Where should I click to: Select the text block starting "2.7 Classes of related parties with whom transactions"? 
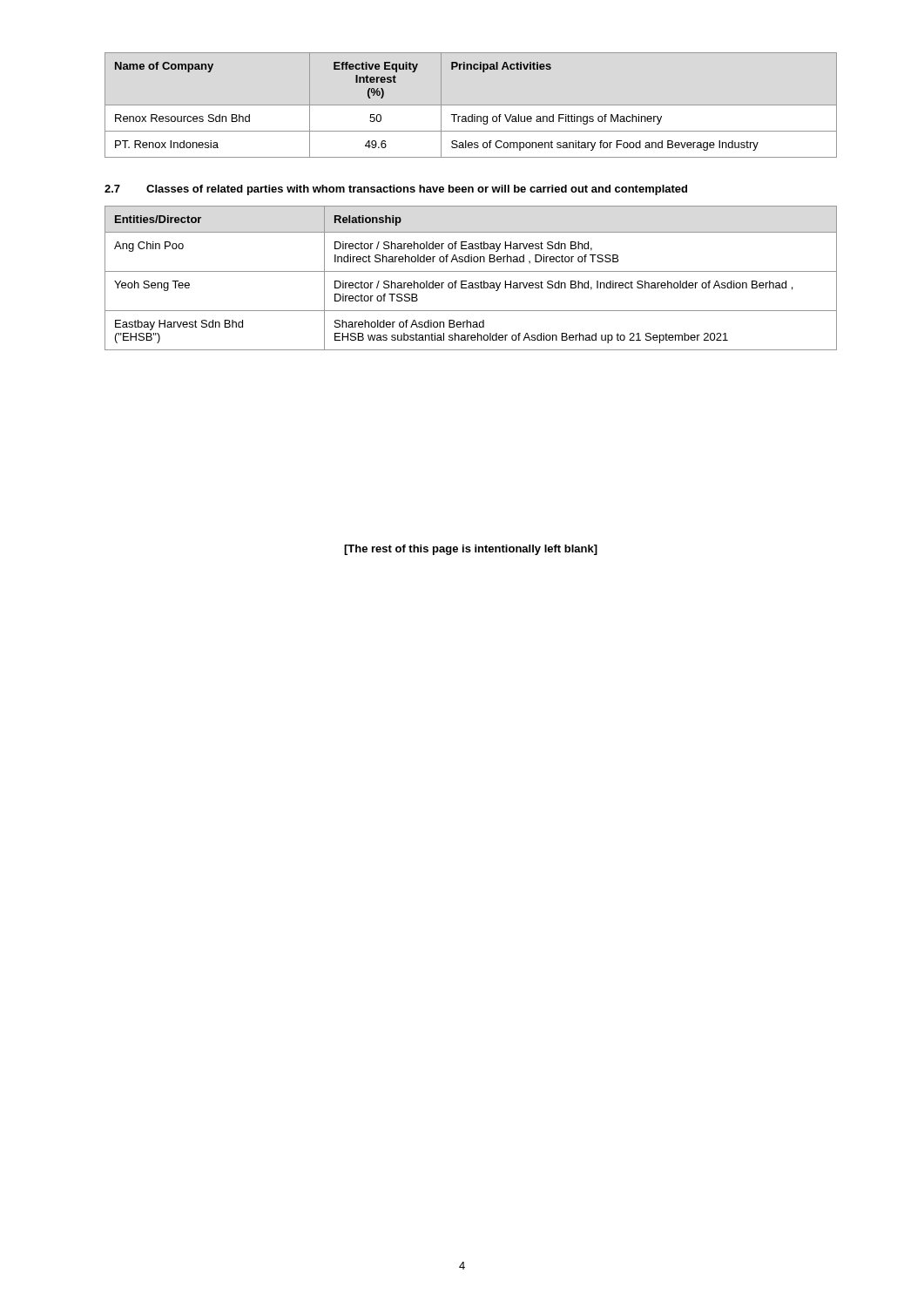[396, 189]
